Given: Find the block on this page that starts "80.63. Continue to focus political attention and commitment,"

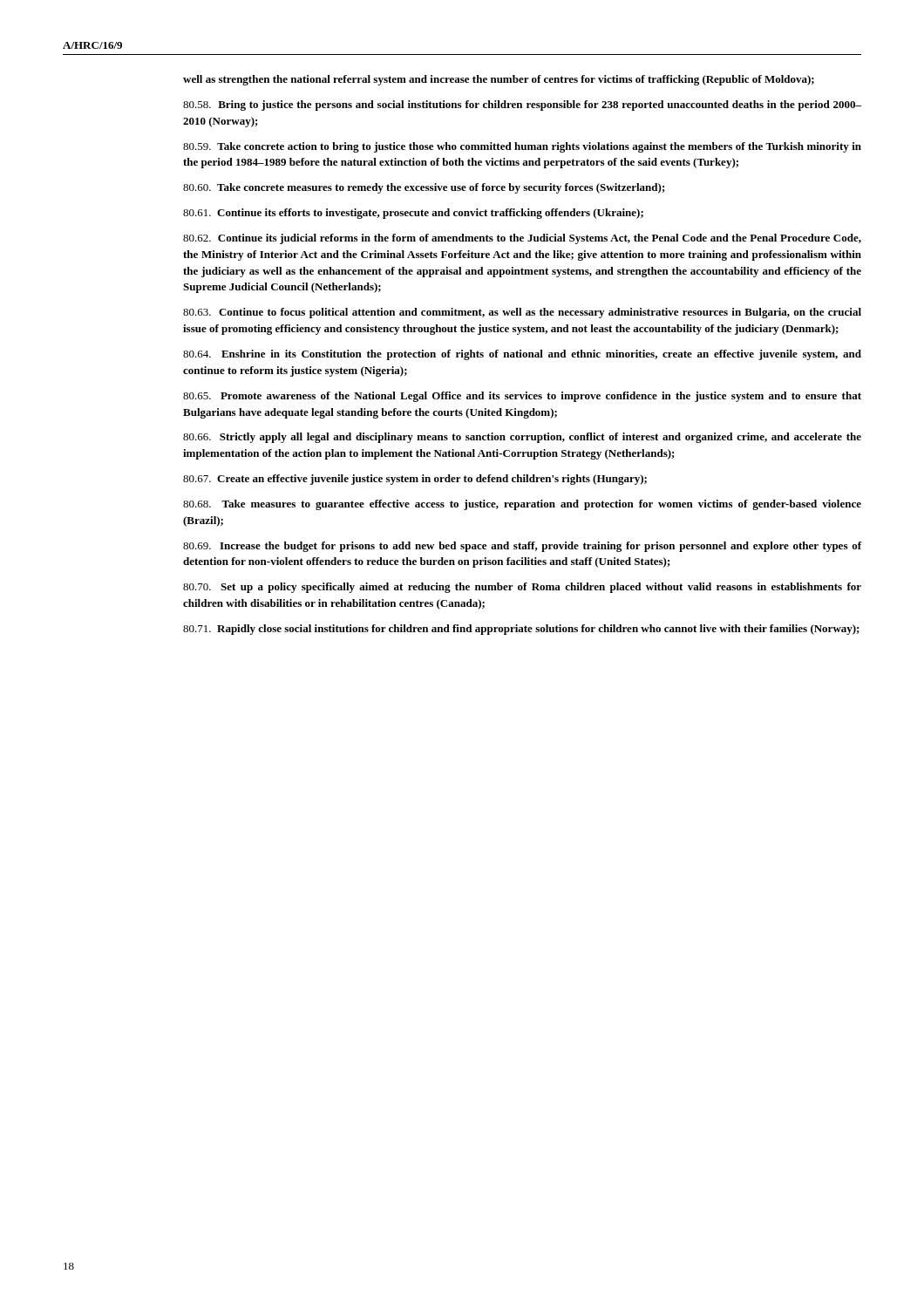Looking at the screenshot, I should click(x=522, y=321).
